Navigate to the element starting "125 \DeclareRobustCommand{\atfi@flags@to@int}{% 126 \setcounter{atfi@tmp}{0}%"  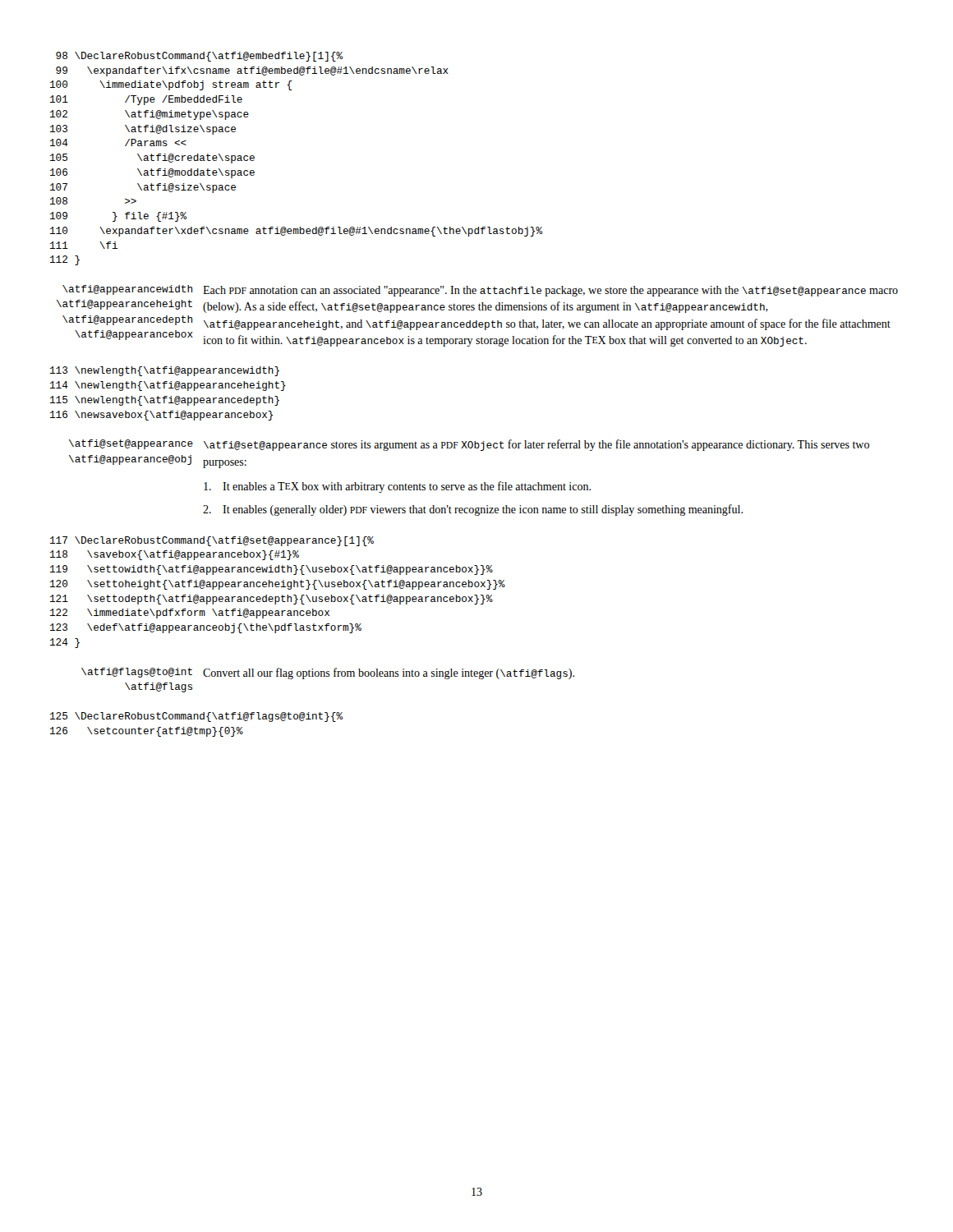[x=196, y=717]
